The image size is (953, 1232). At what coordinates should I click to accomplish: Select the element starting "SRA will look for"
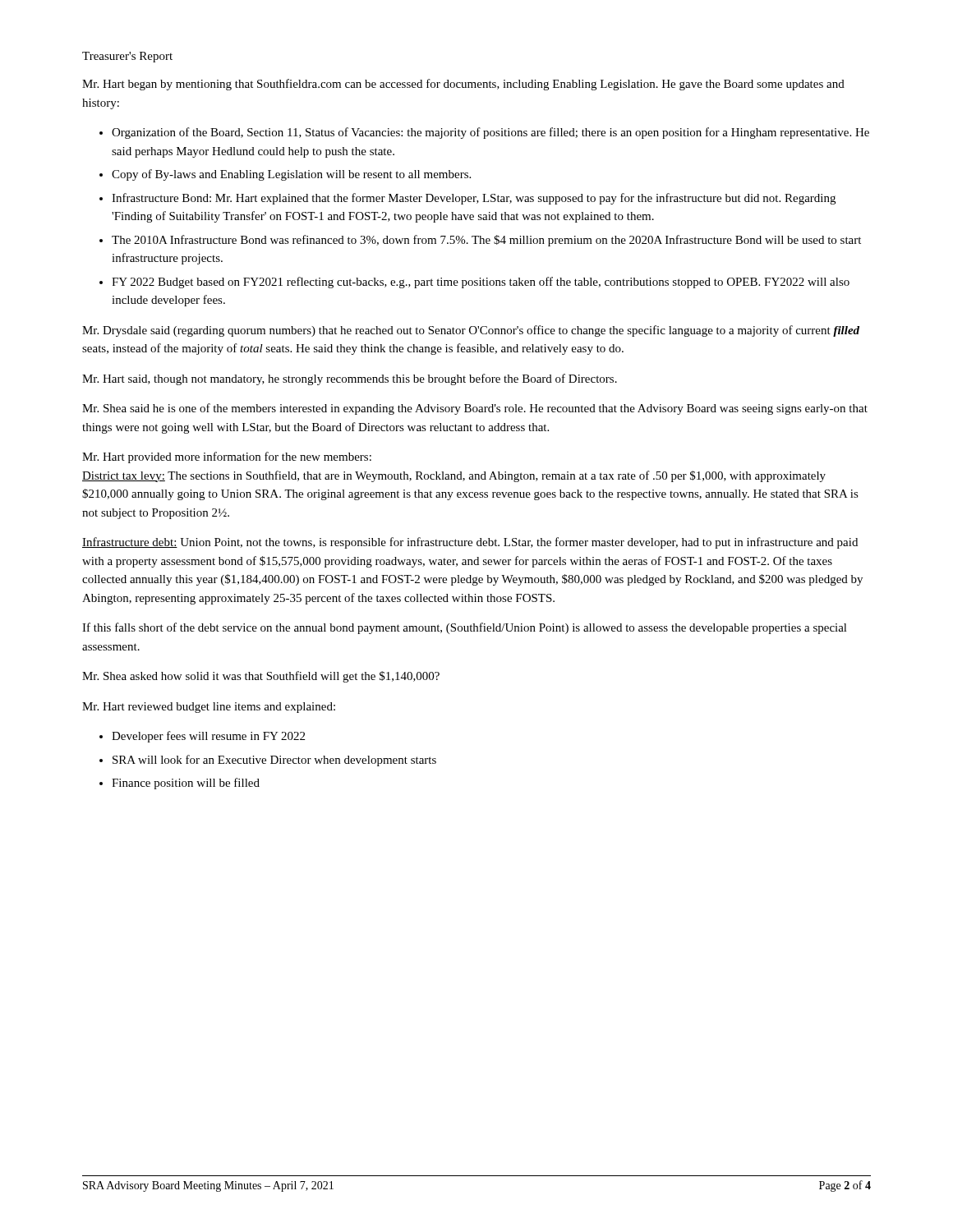[x=274, y=759]
